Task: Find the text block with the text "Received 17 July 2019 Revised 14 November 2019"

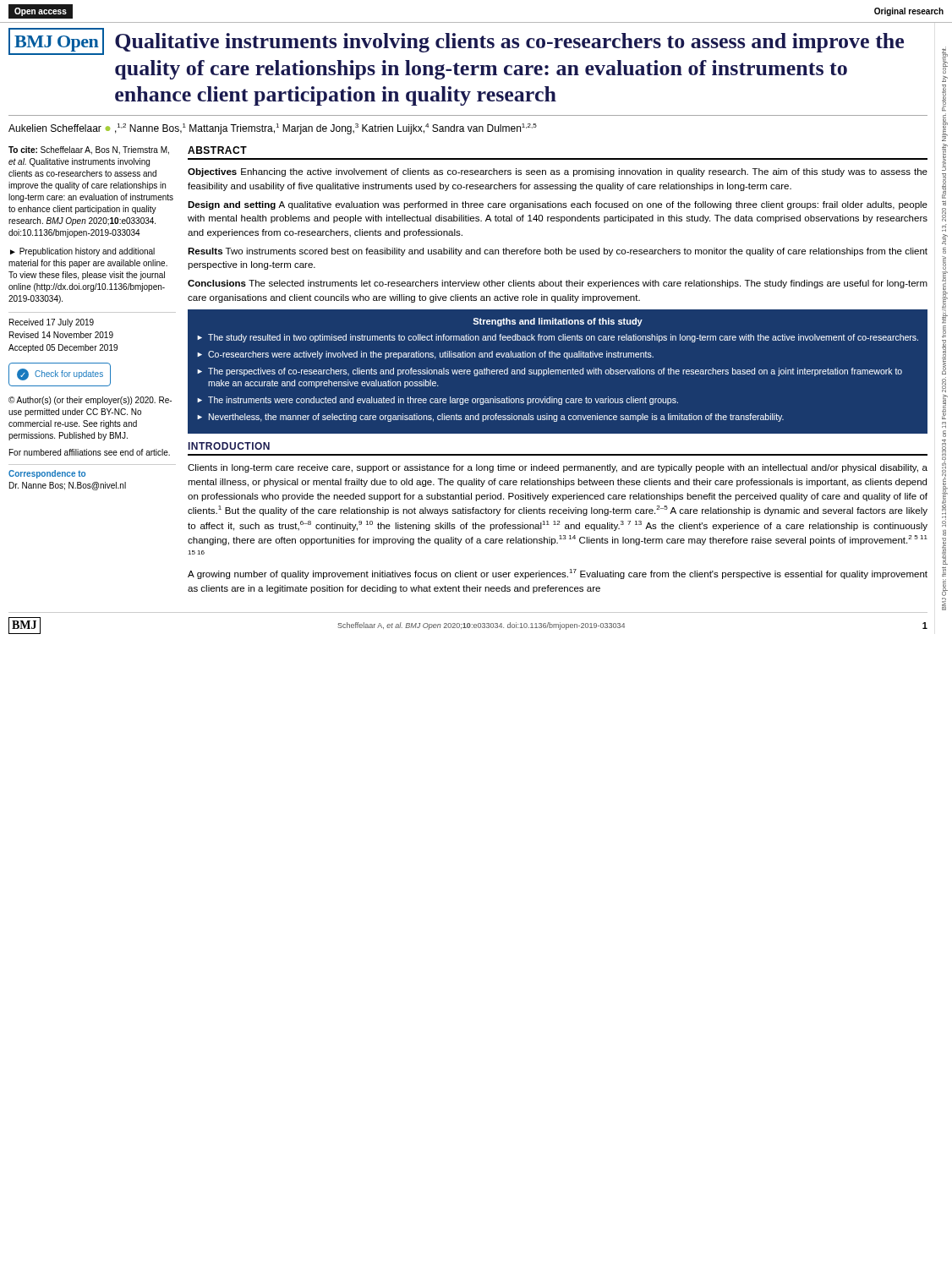Action: [x=63, y=335]
